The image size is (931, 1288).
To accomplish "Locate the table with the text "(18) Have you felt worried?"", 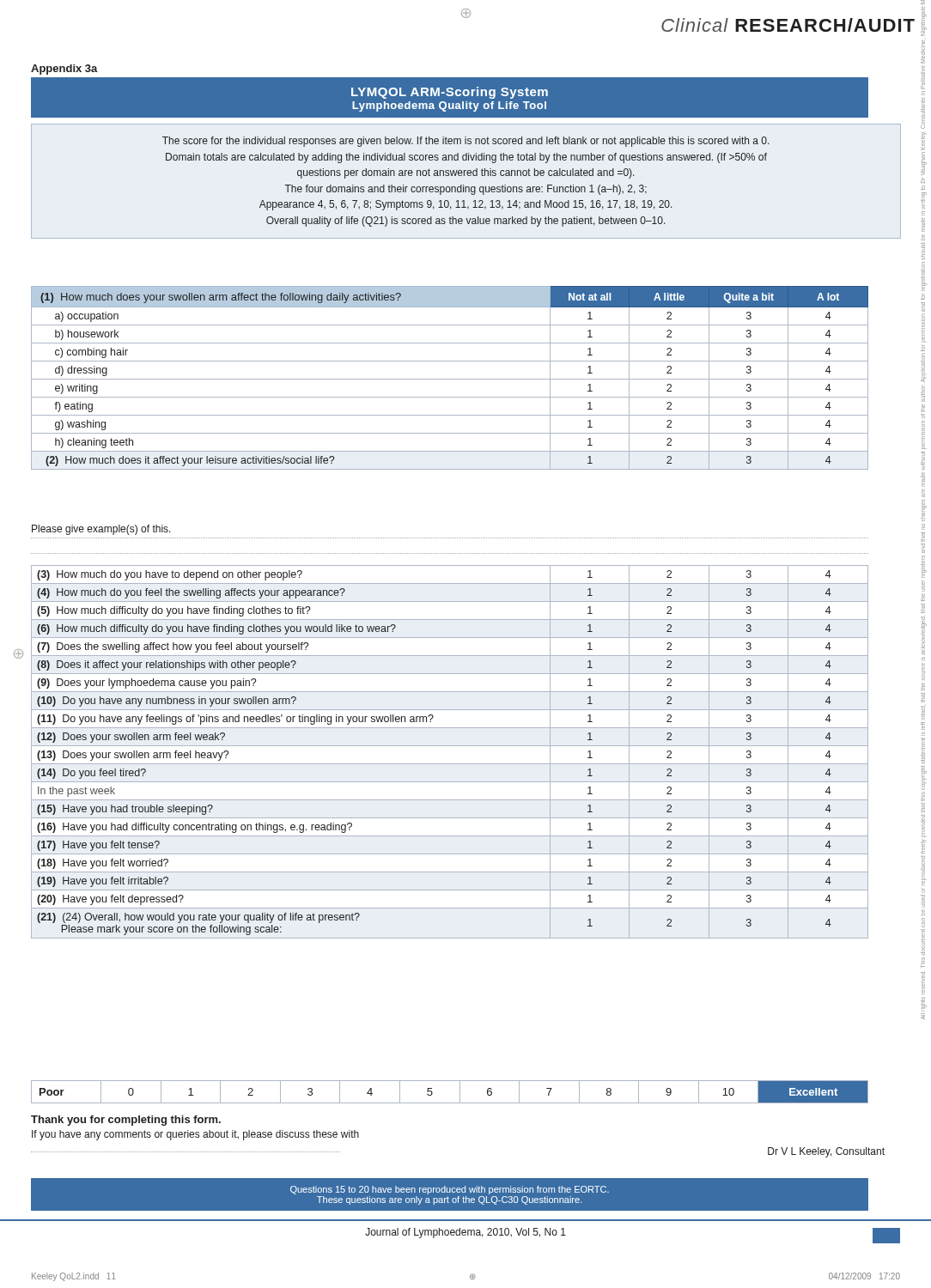I will click(x=450, y=752).
